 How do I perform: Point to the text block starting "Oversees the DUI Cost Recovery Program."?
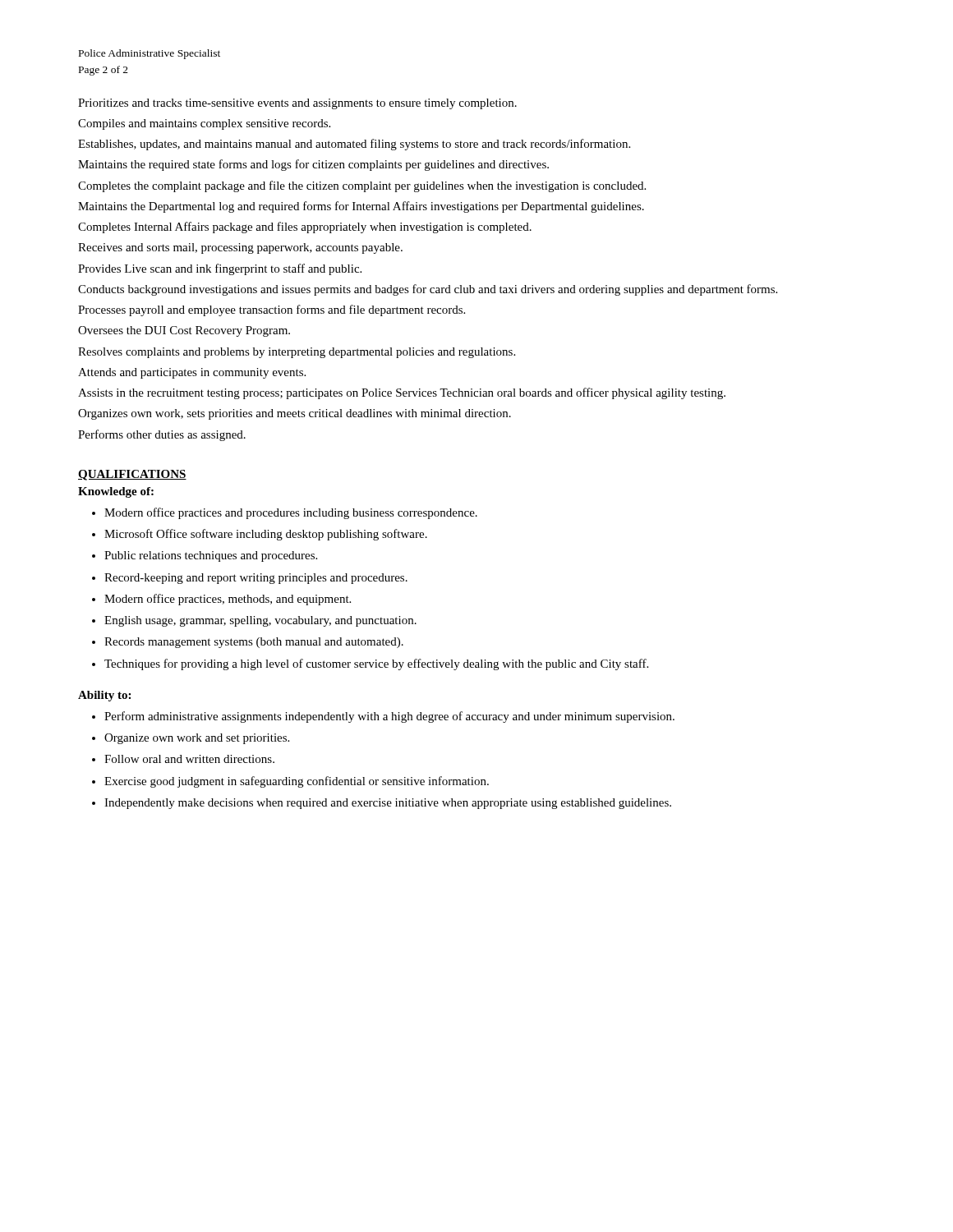(184, 331)
